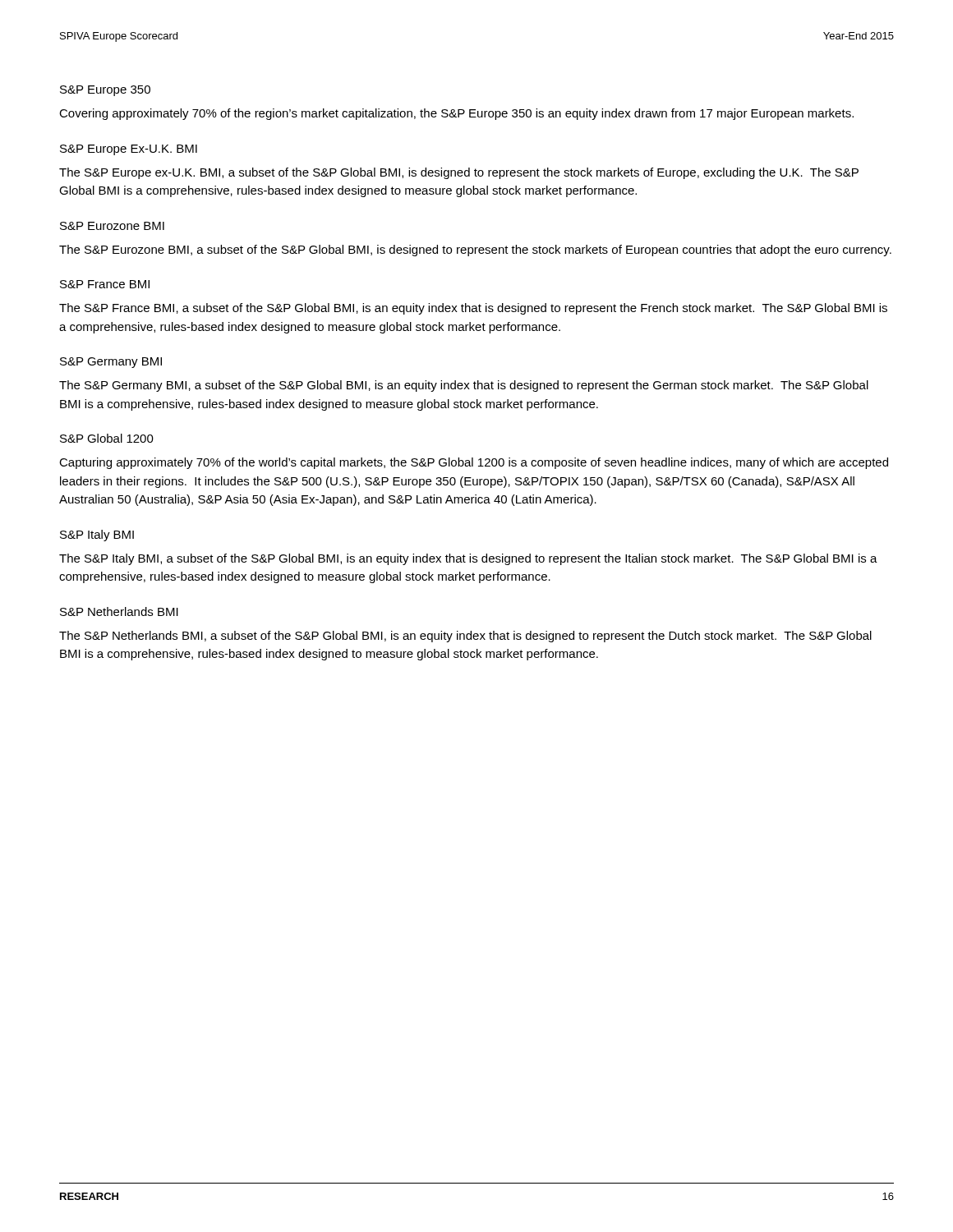Image resolution: width=953 pixels, height=1232 pixels.
Task: Point to "S&P Germany BMI"
Action: coord(111,361)
